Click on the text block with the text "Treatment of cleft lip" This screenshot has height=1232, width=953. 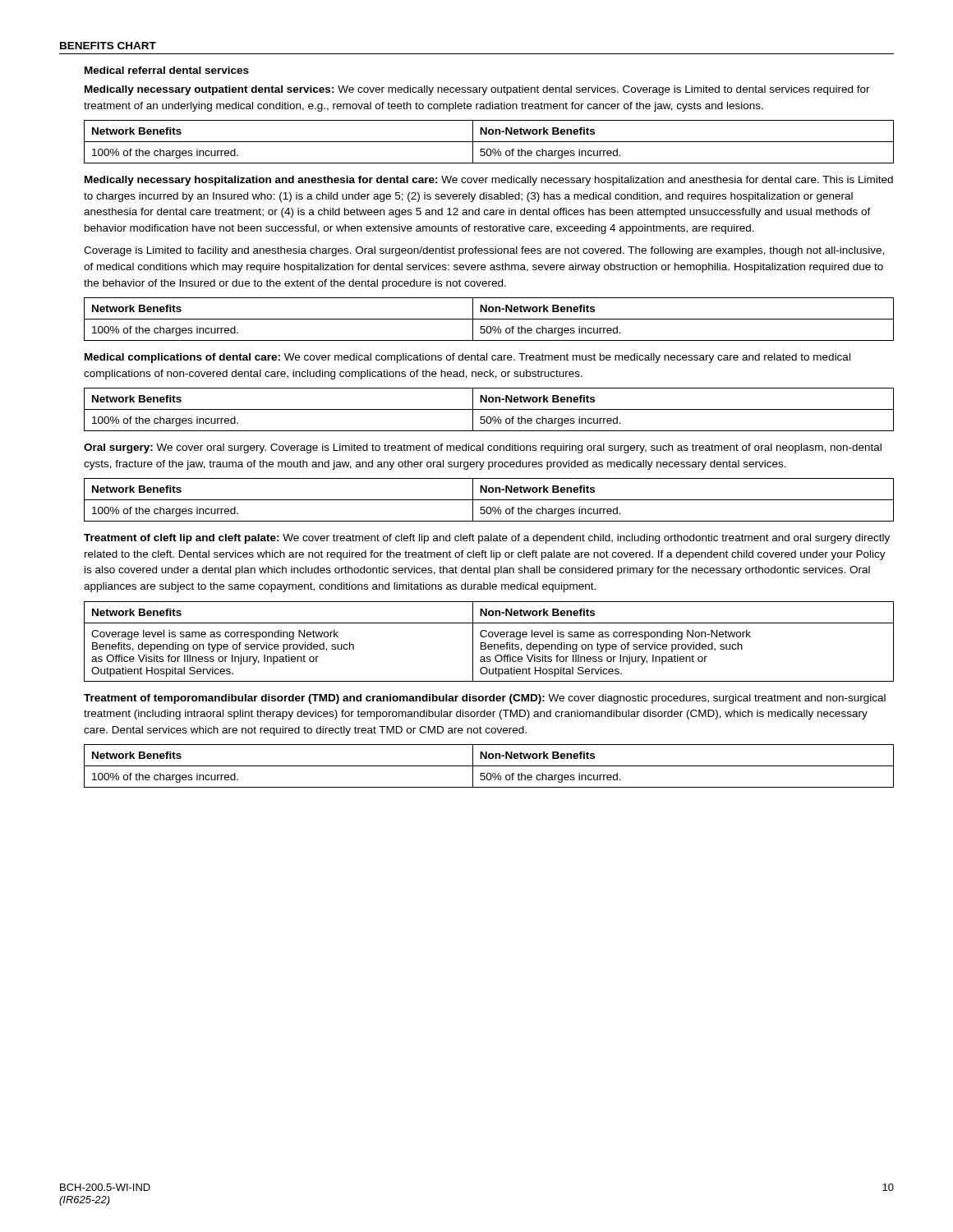pyautogui.click(x=487, y=562)
